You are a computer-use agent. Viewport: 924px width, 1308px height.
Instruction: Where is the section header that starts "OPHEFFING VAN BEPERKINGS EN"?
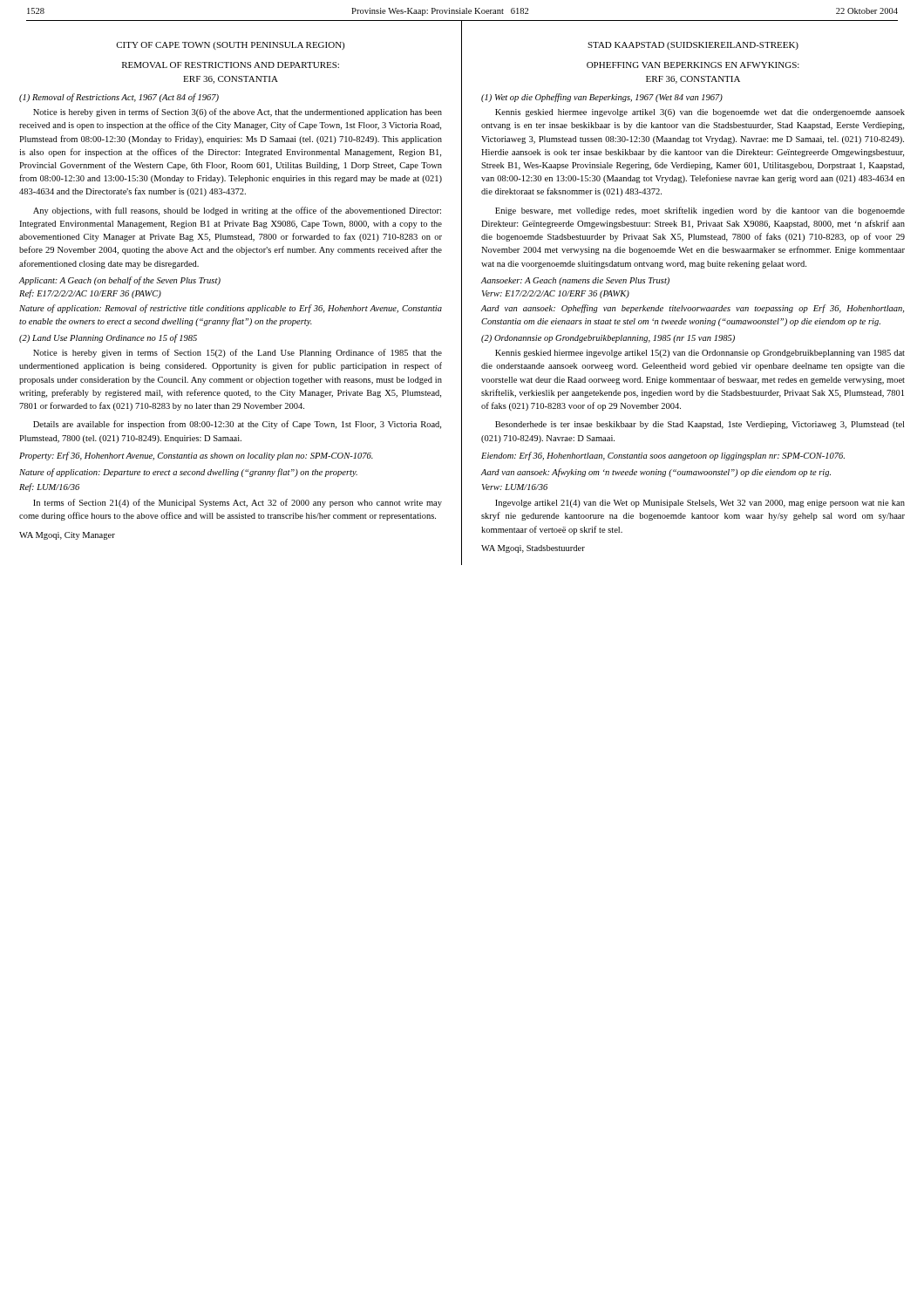pyautogui.click(x=693, y=72)
